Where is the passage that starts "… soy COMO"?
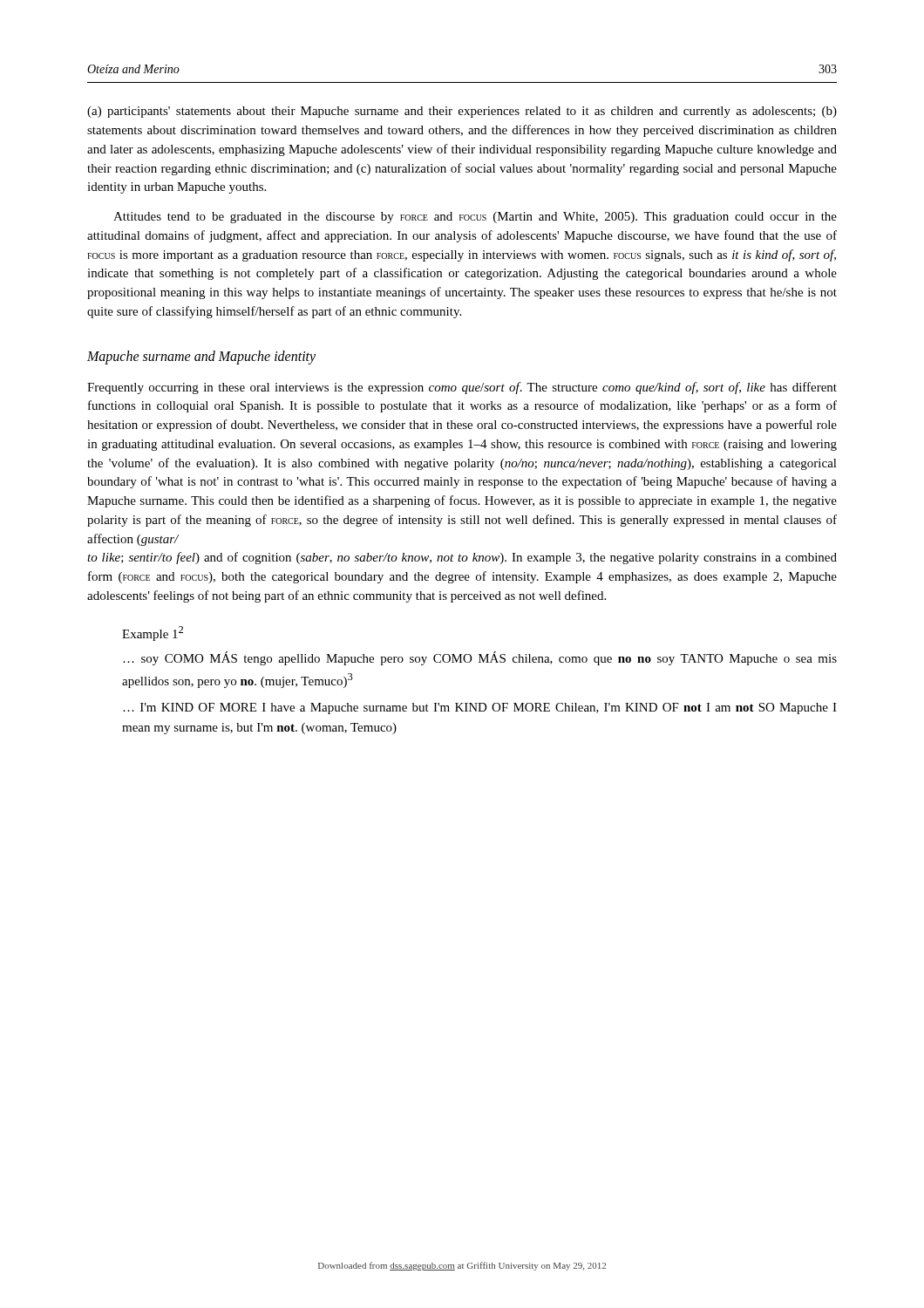 (479, 670)
